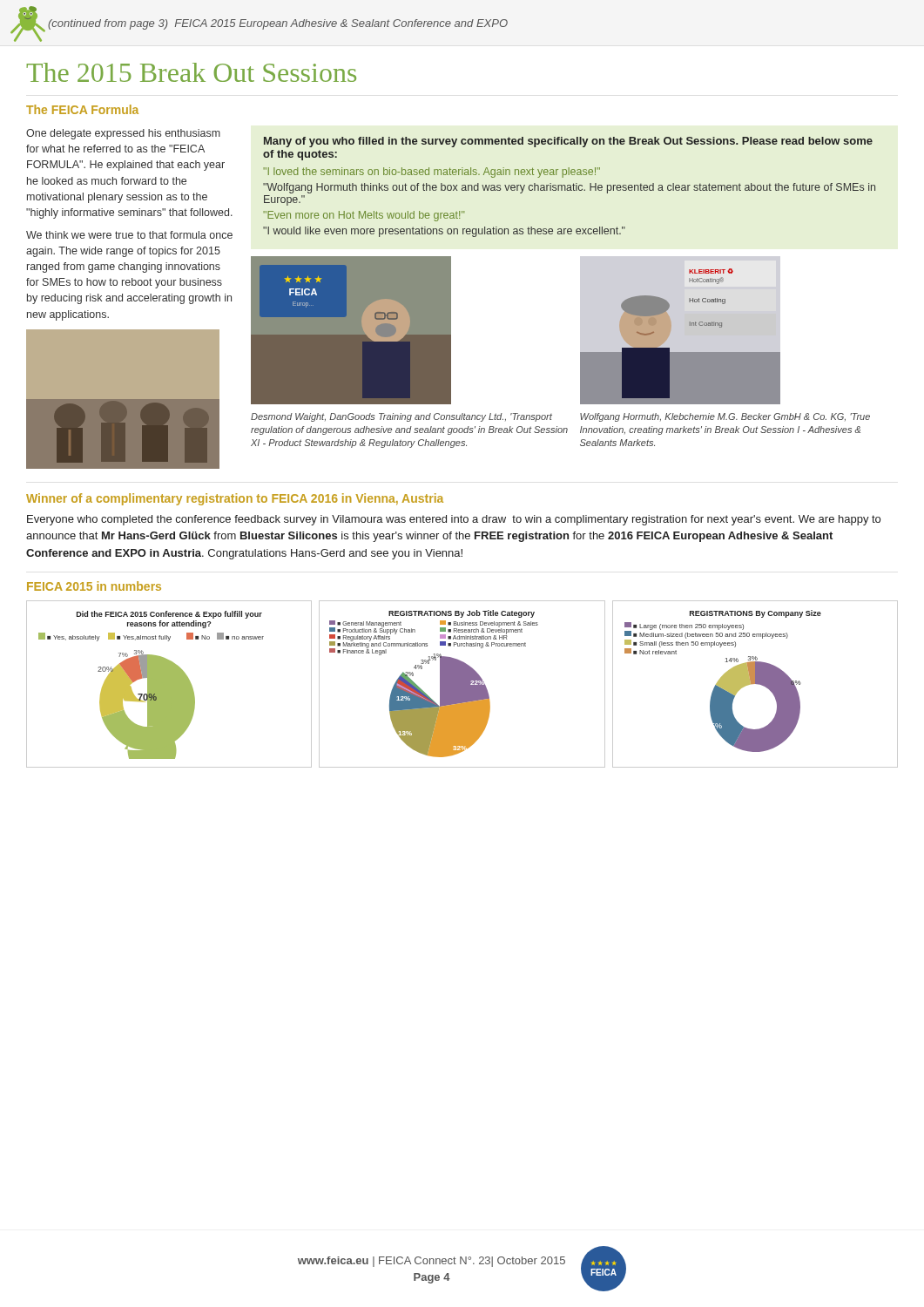Where is the passage that starts "Everyone who completed the conference feedback"?
Screen dimensions: 1307x924
point(454,536)
